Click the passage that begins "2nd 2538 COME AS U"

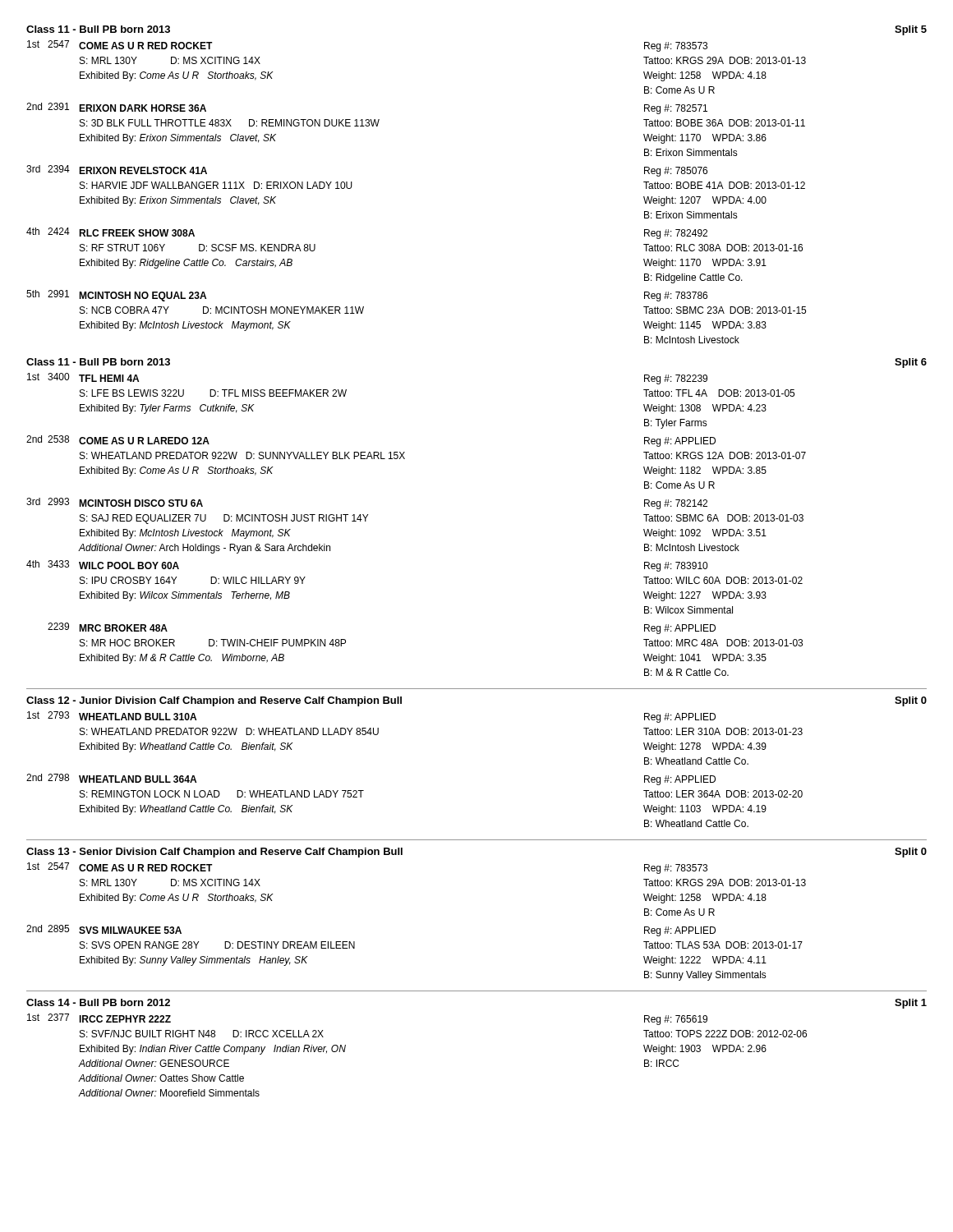121,441
